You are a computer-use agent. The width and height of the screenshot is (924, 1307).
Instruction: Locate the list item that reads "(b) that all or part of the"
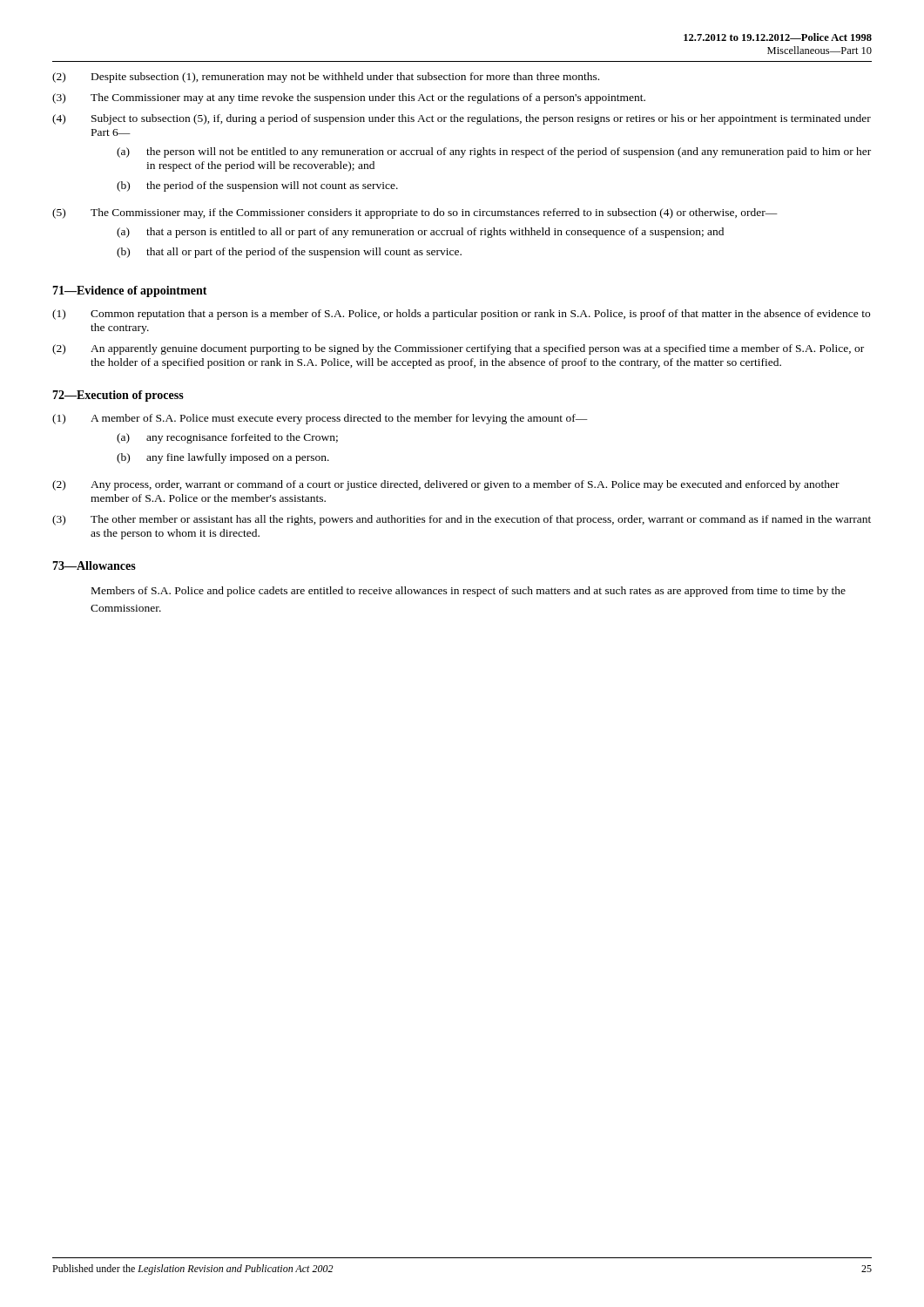click(x=289, y=253)
